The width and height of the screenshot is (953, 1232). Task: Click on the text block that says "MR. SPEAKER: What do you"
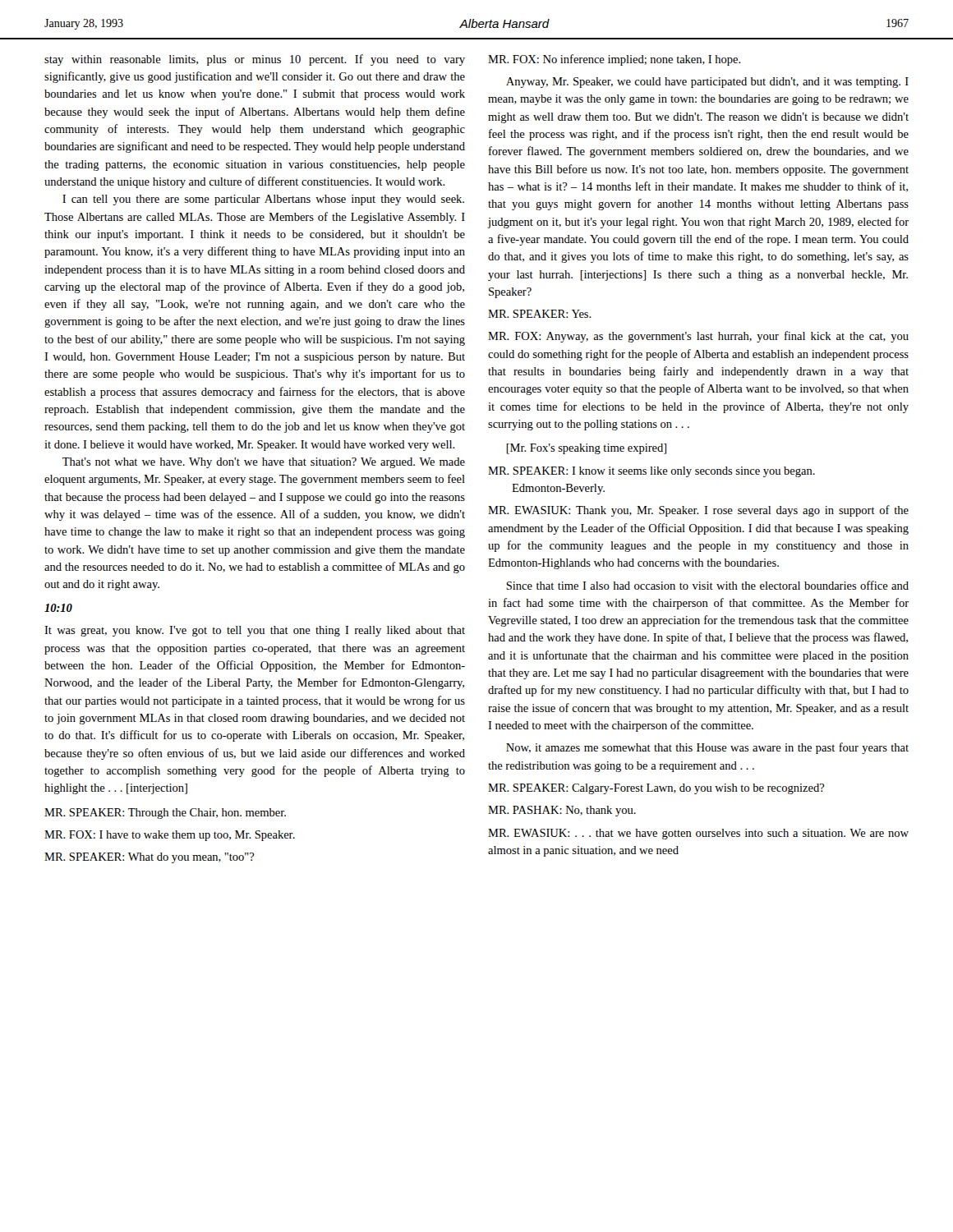255,857
